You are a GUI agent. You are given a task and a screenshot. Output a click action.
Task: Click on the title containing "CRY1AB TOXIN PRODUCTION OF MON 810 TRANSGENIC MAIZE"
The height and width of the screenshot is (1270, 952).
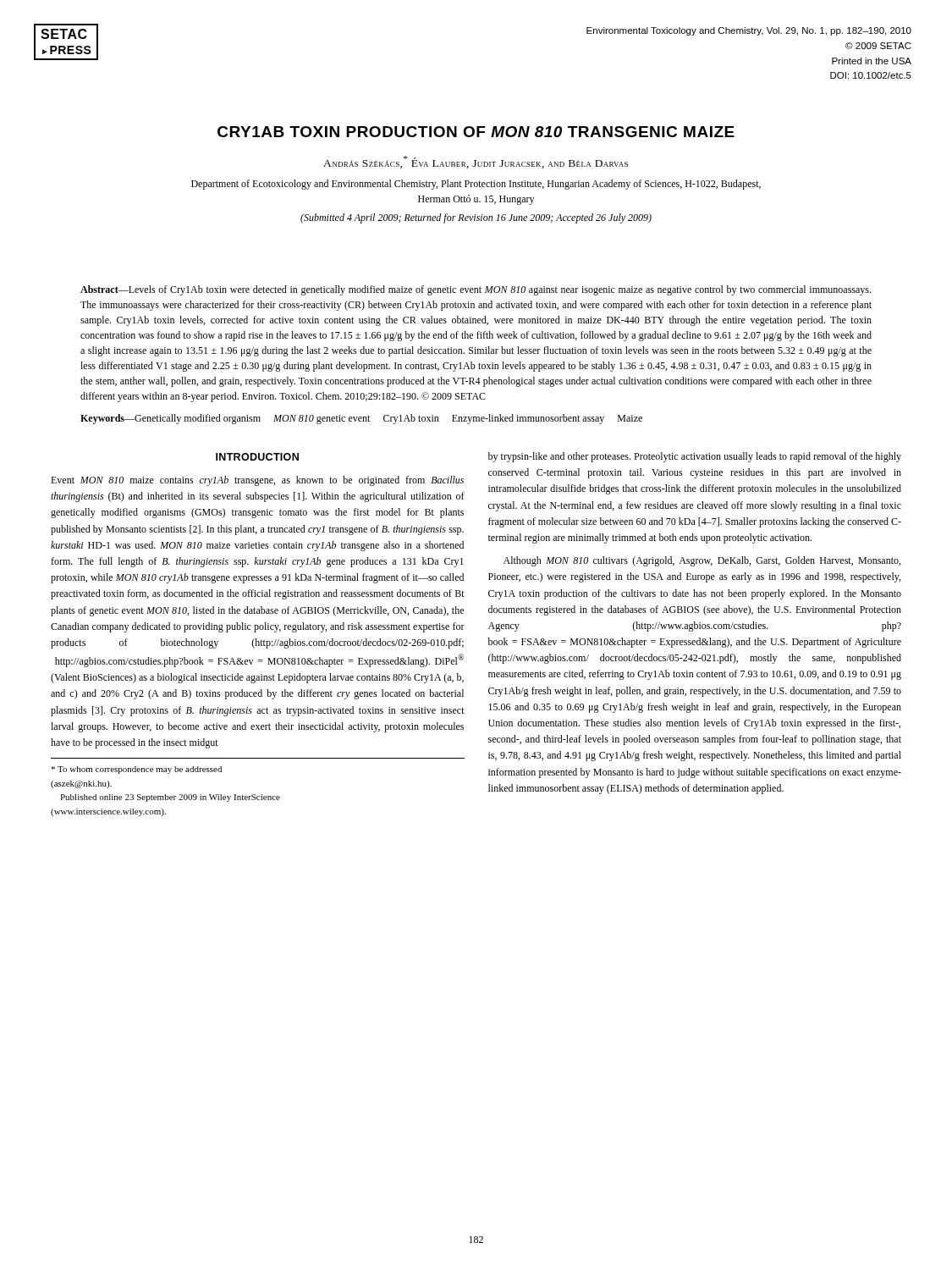476,173
